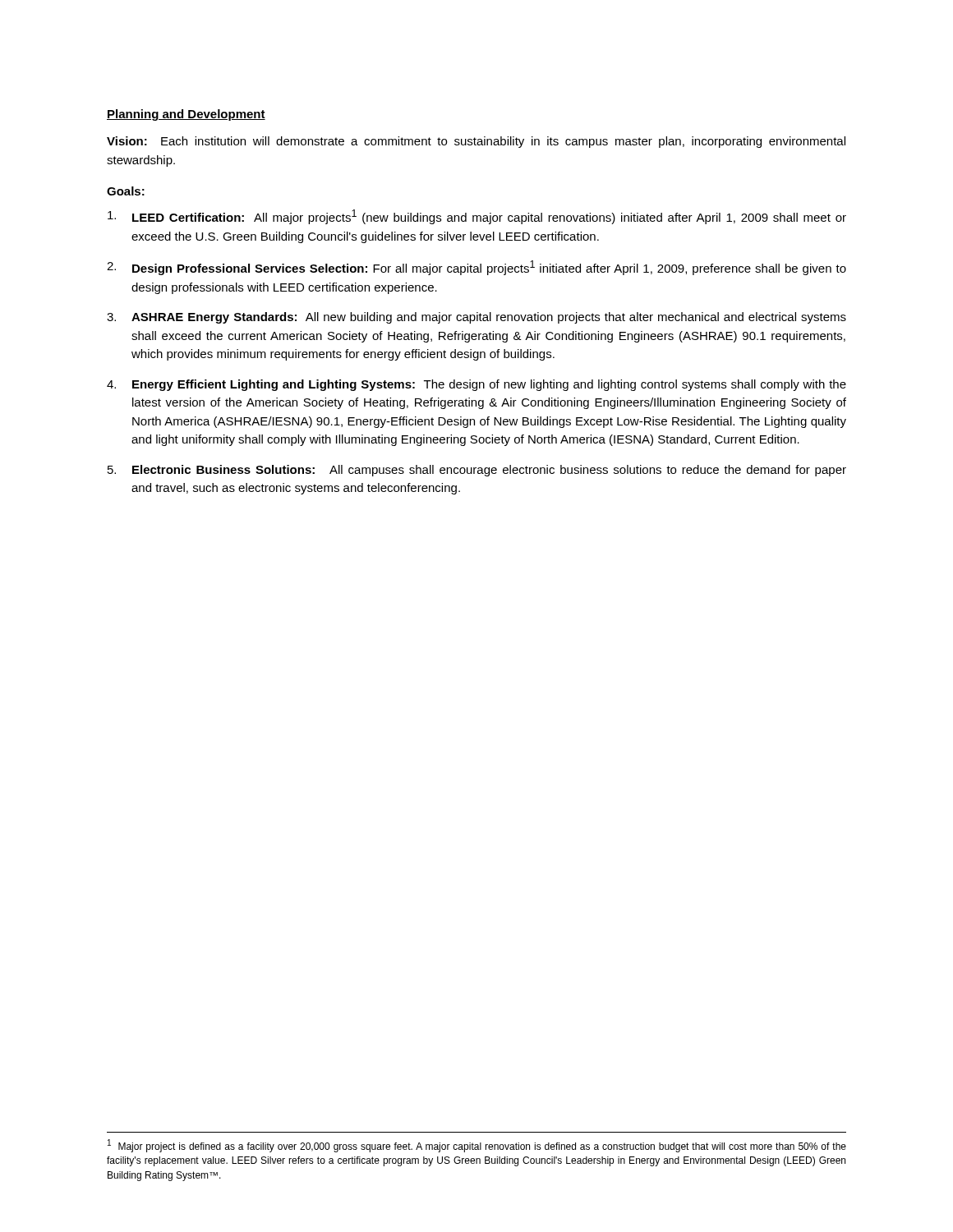Image resolution: width=953 pixels, height=1232 pixels.
Task: Find the text block with the text "Vision: Each institution will demonstrate a"
Action: click(476, 150)
